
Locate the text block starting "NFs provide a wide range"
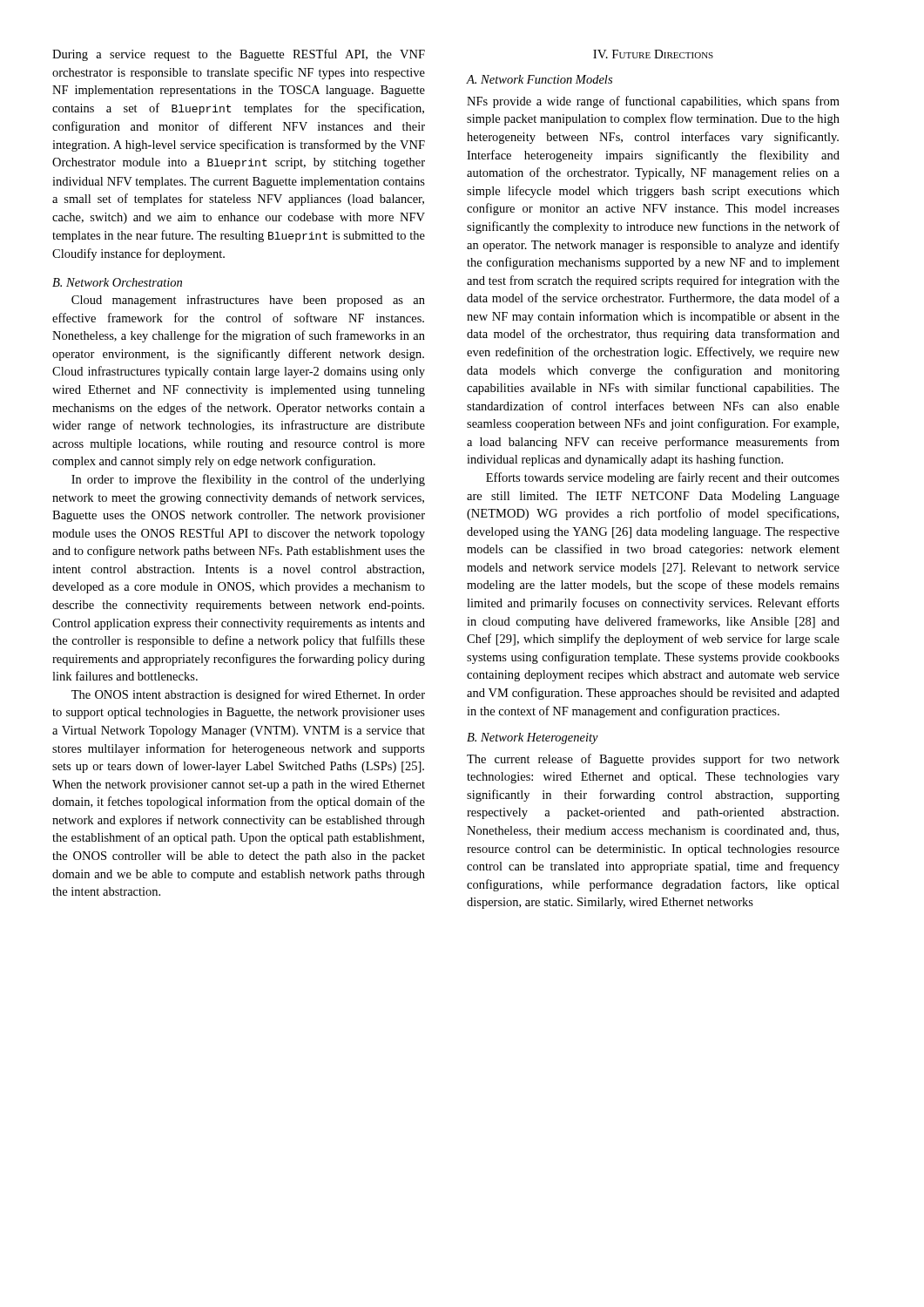(x=653, y=281)
